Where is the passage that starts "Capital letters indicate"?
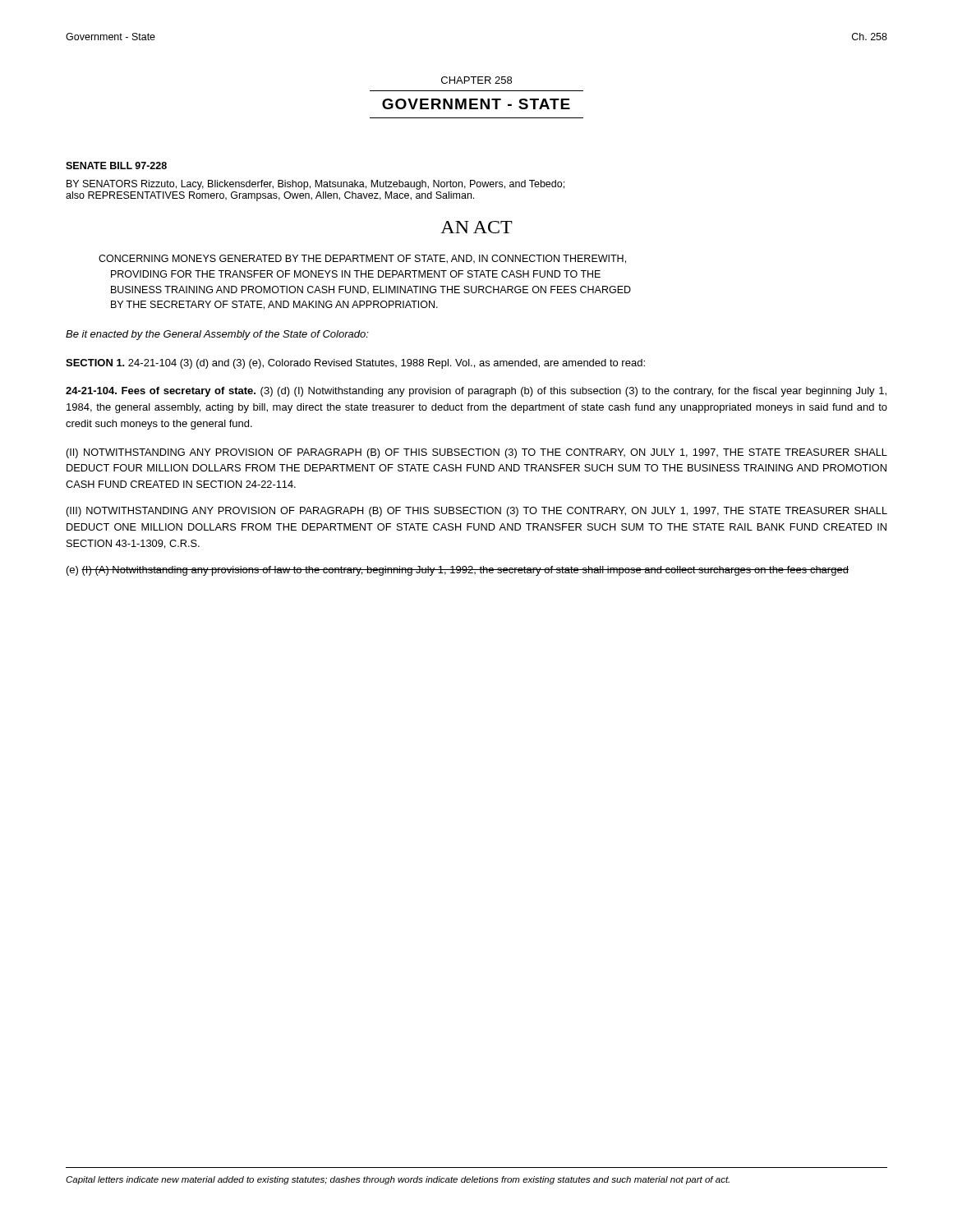 pos(398,1179)
